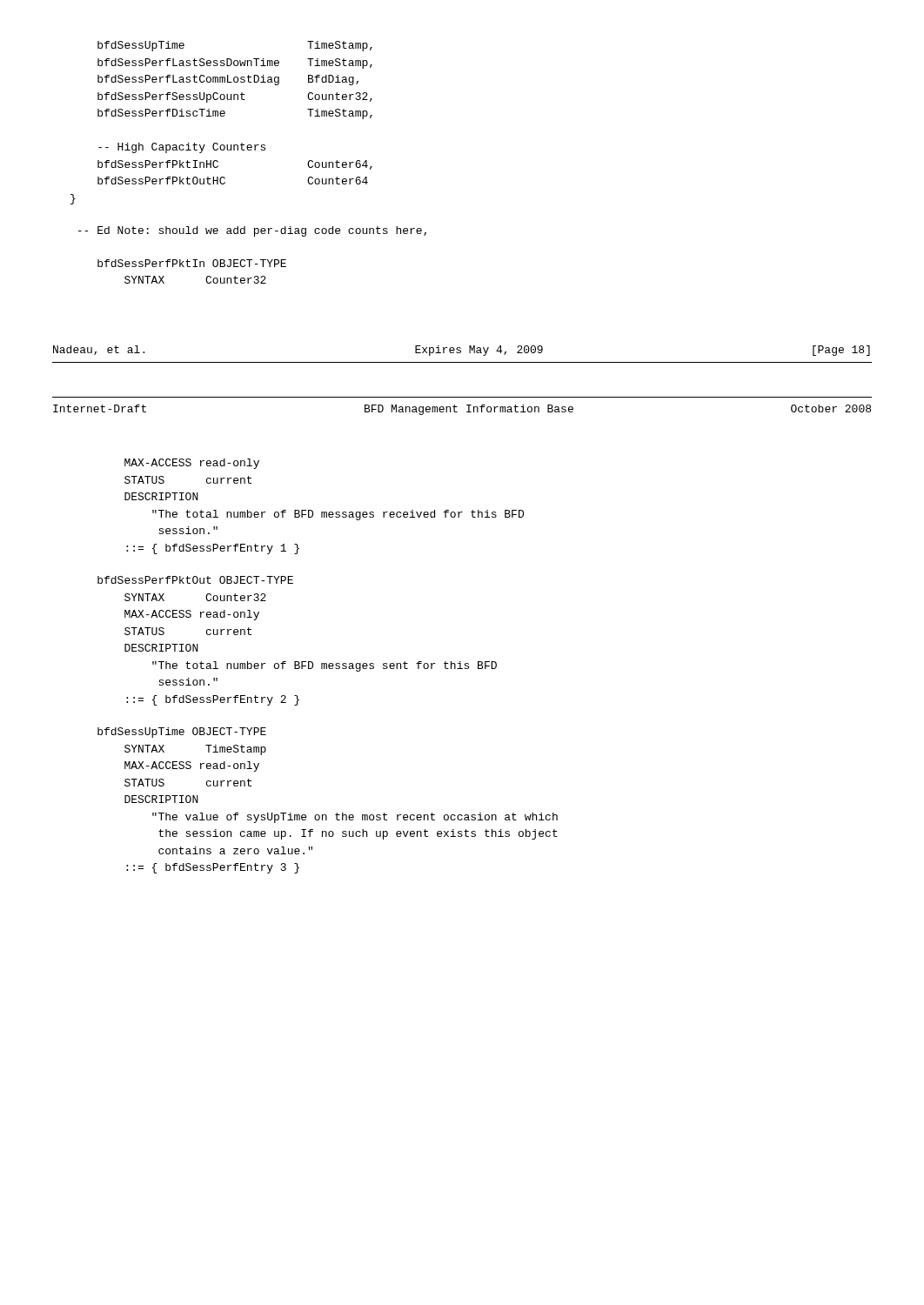Point to the passage starting "bfdSessUpTime OBJECT-TYPE SYNTAX TimeStamp MAX-ACCESS read-only STATUS current"
Image resolution: width=924 pixels, height=1305 pixels.
pyautogui.click(x=182, y=733)
